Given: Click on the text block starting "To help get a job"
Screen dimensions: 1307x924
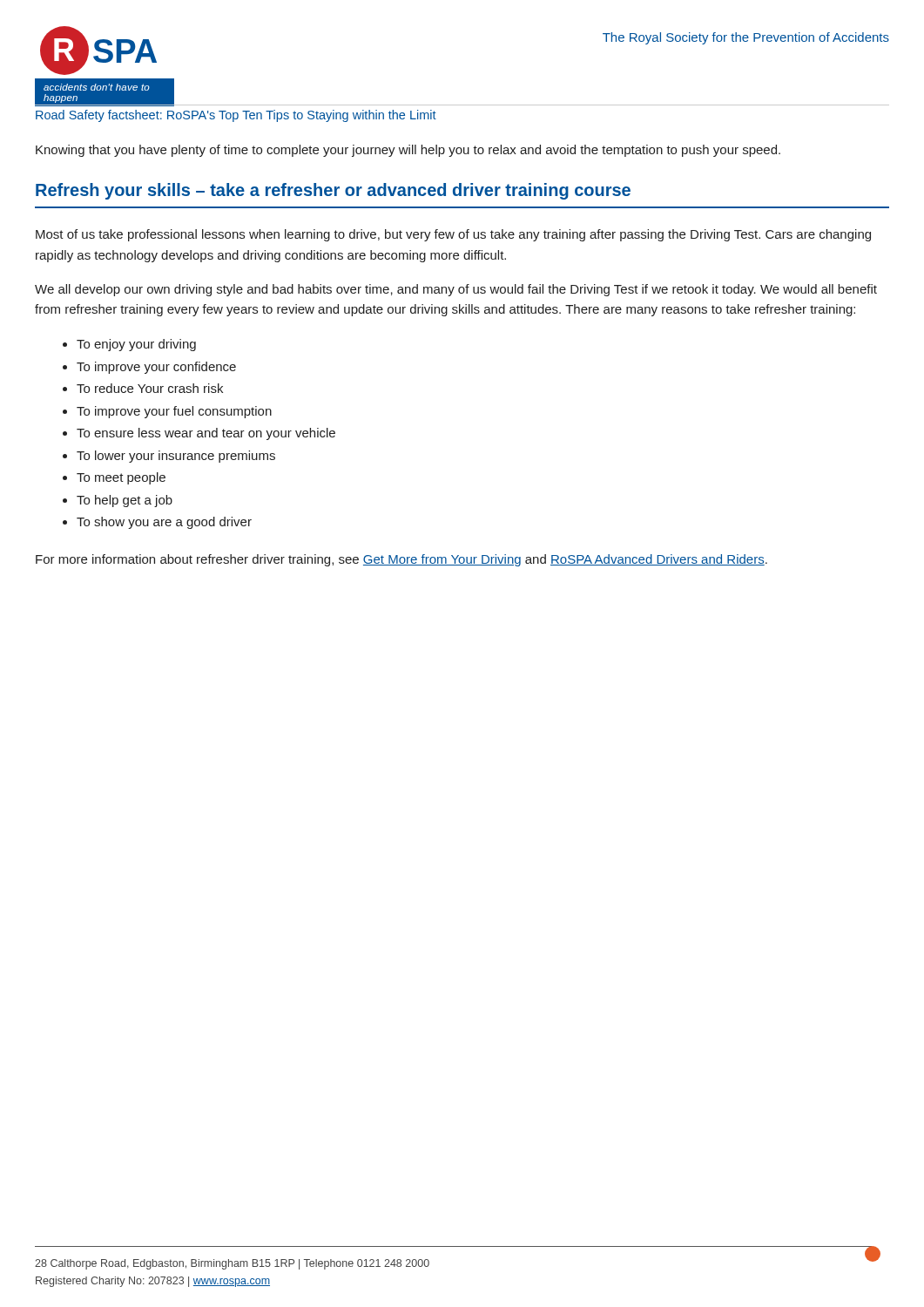Looking at the screenshot, I should [x=125, y=499].
